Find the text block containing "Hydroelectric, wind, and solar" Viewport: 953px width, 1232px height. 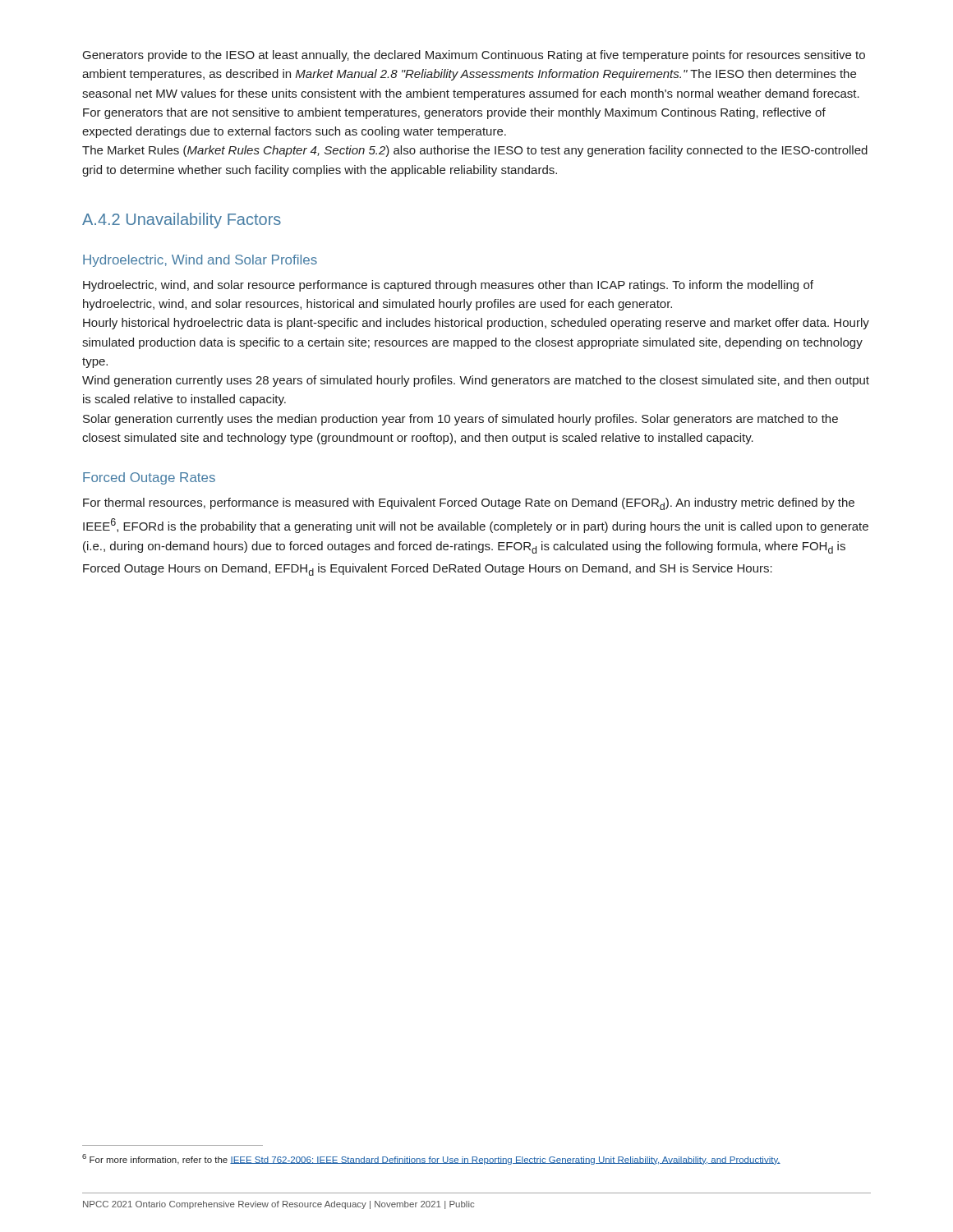(x=448, y=286)
